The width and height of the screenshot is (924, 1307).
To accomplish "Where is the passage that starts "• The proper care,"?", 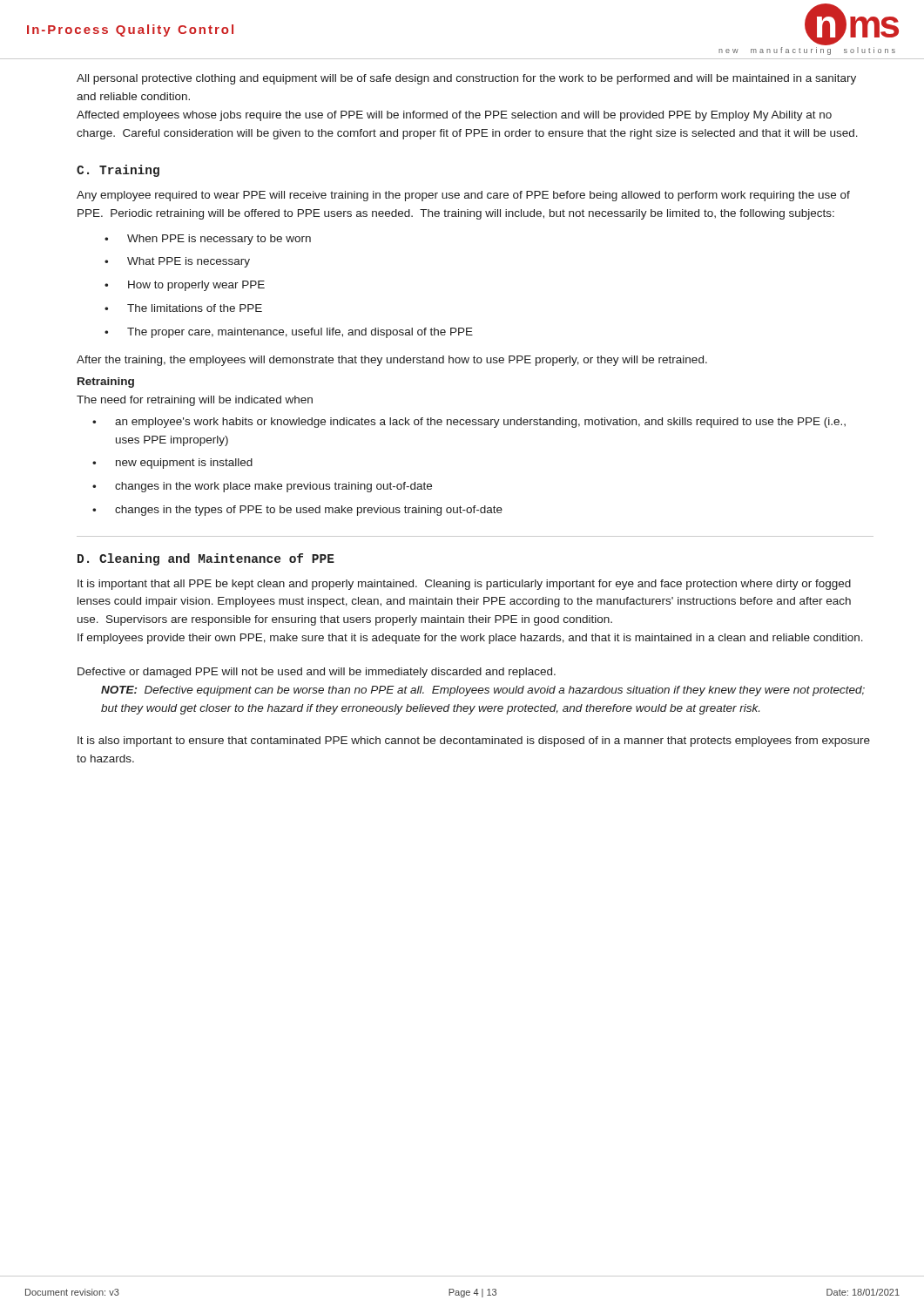I will 289,333.
